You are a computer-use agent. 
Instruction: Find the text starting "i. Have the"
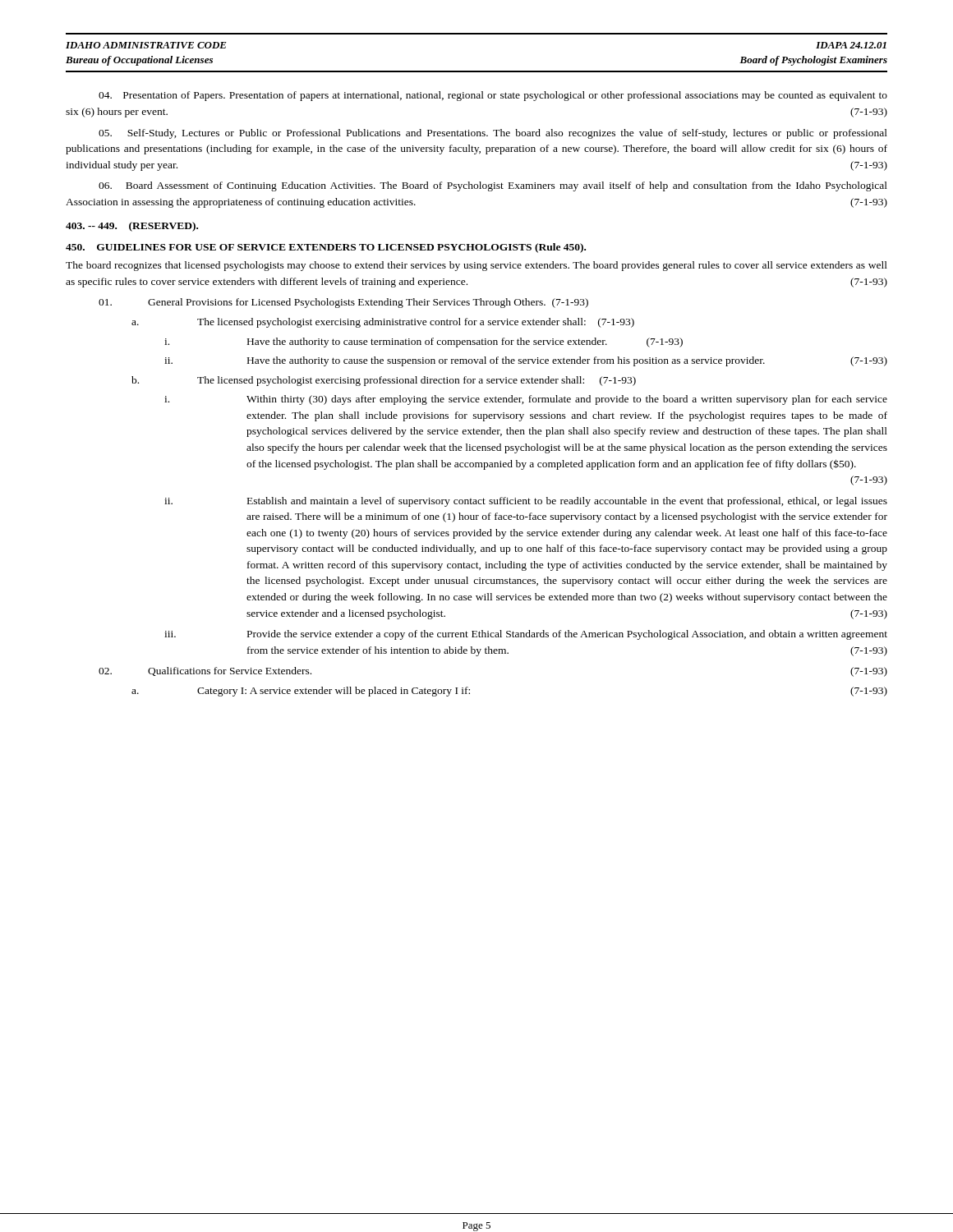476,341
